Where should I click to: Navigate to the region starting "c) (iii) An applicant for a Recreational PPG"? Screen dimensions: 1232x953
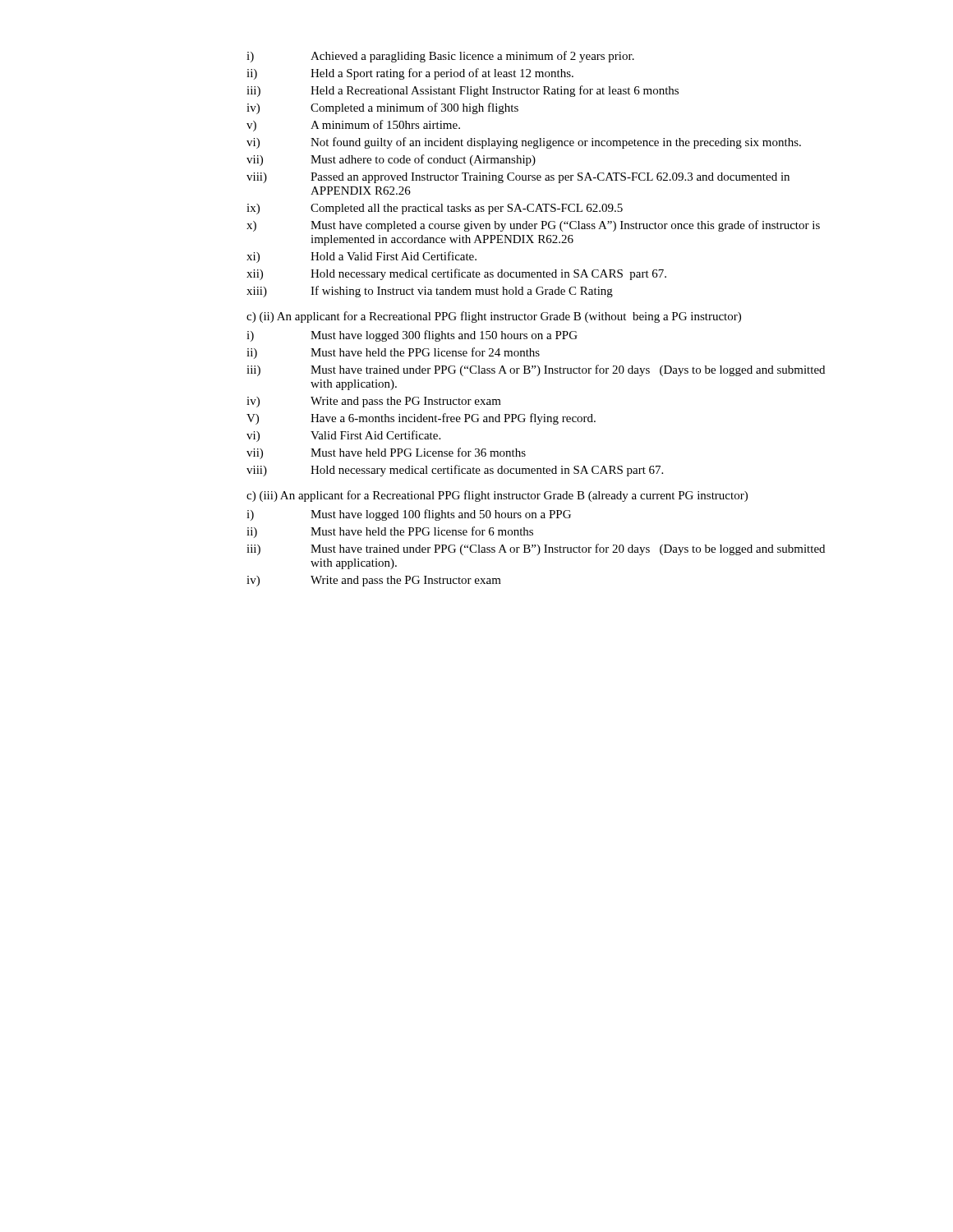tap(497, 495)
